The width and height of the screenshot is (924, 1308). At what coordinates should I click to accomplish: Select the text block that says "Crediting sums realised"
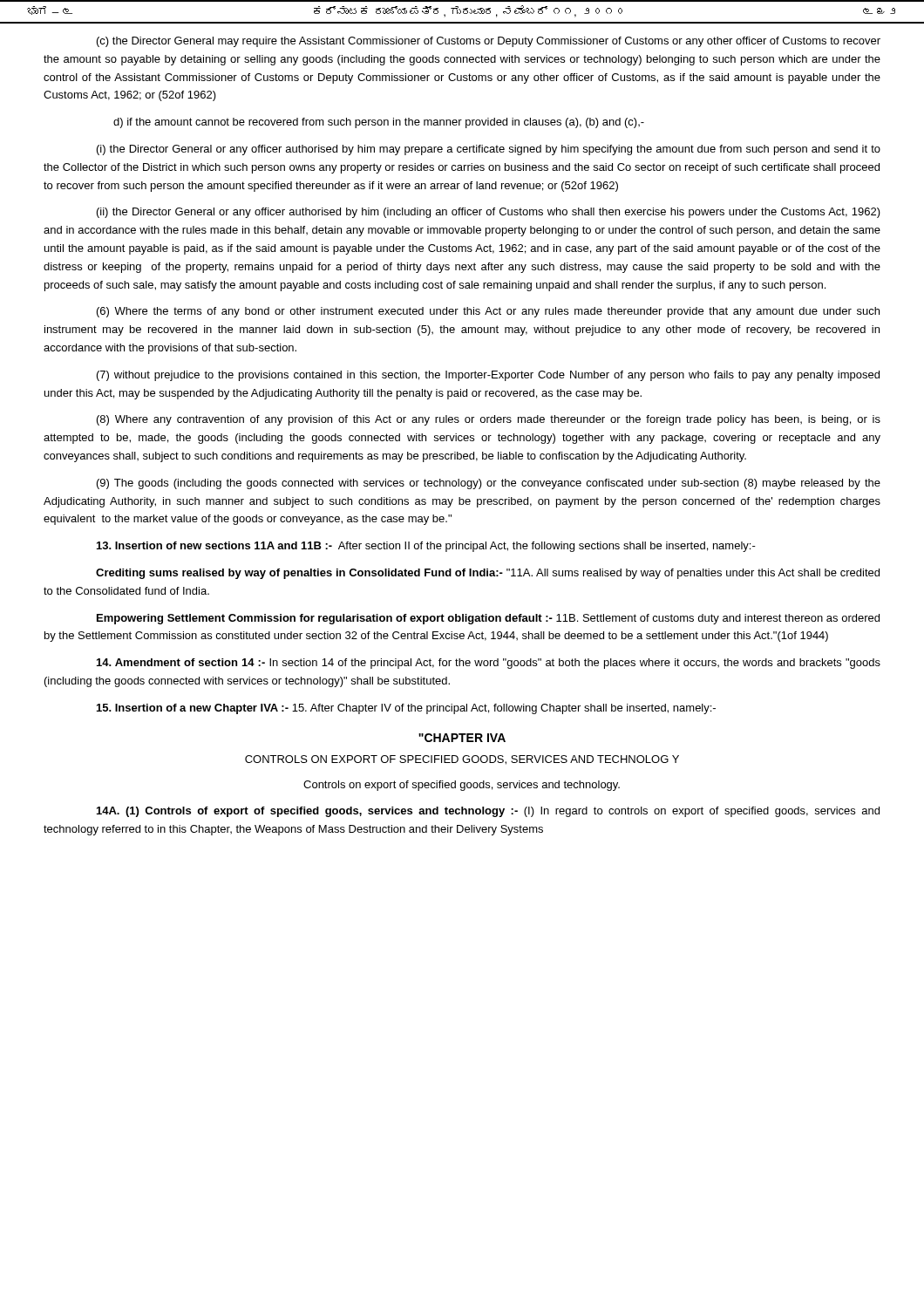(x=462, y=581)
